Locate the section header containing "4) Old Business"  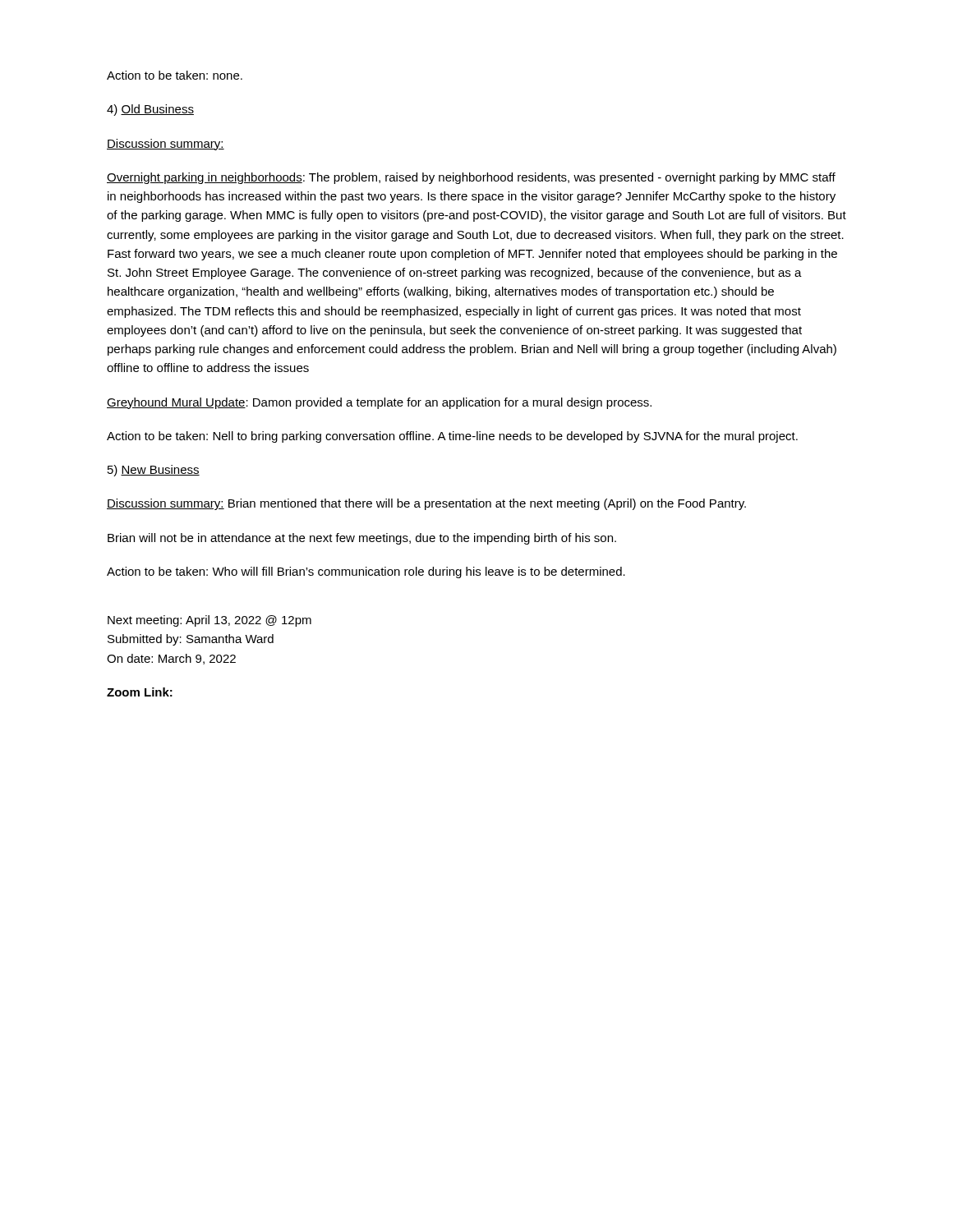[150, 110]
